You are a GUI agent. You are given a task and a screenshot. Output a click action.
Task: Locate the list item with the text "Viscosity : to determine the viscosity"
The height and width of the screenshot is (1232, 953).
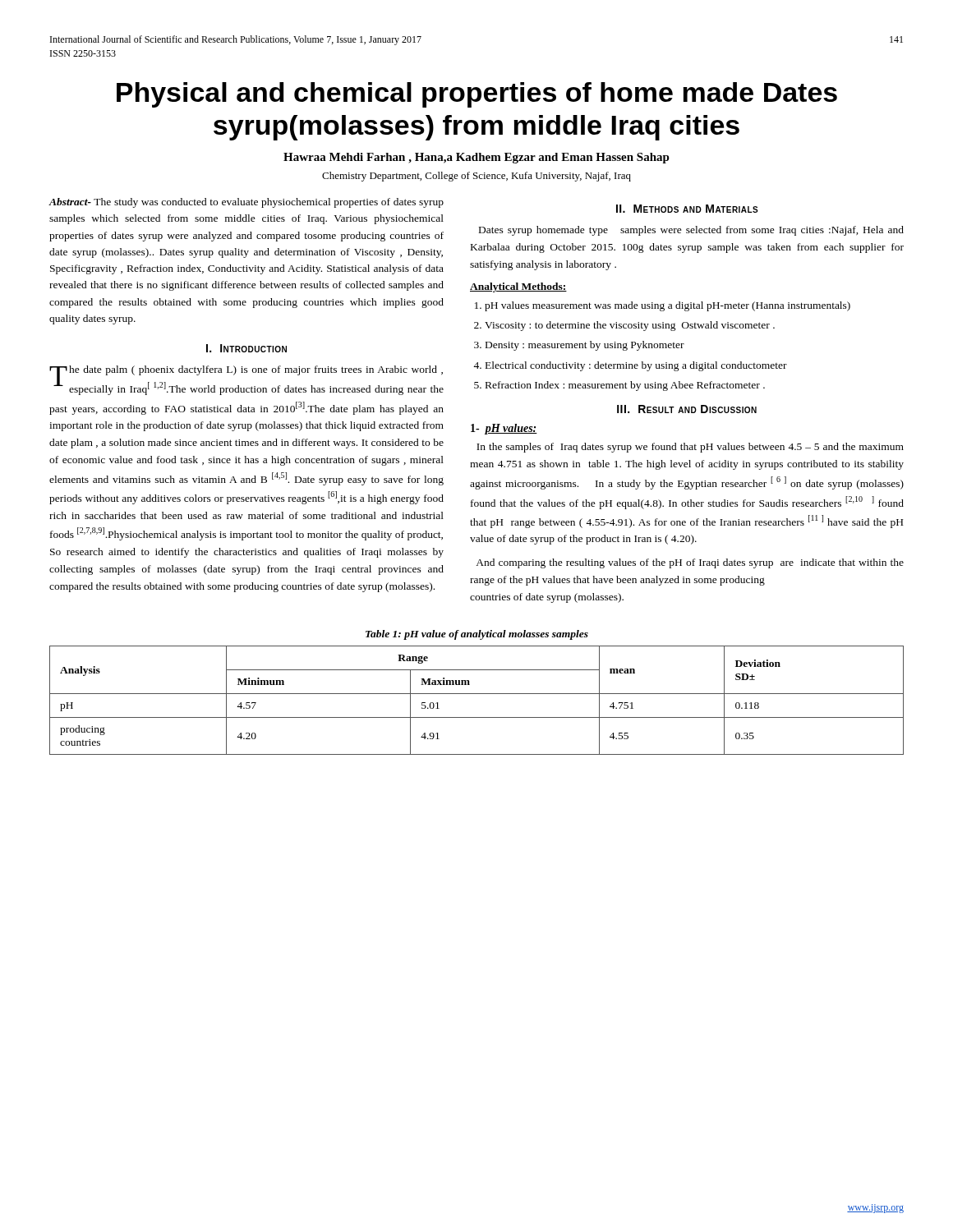pos(630,325)
